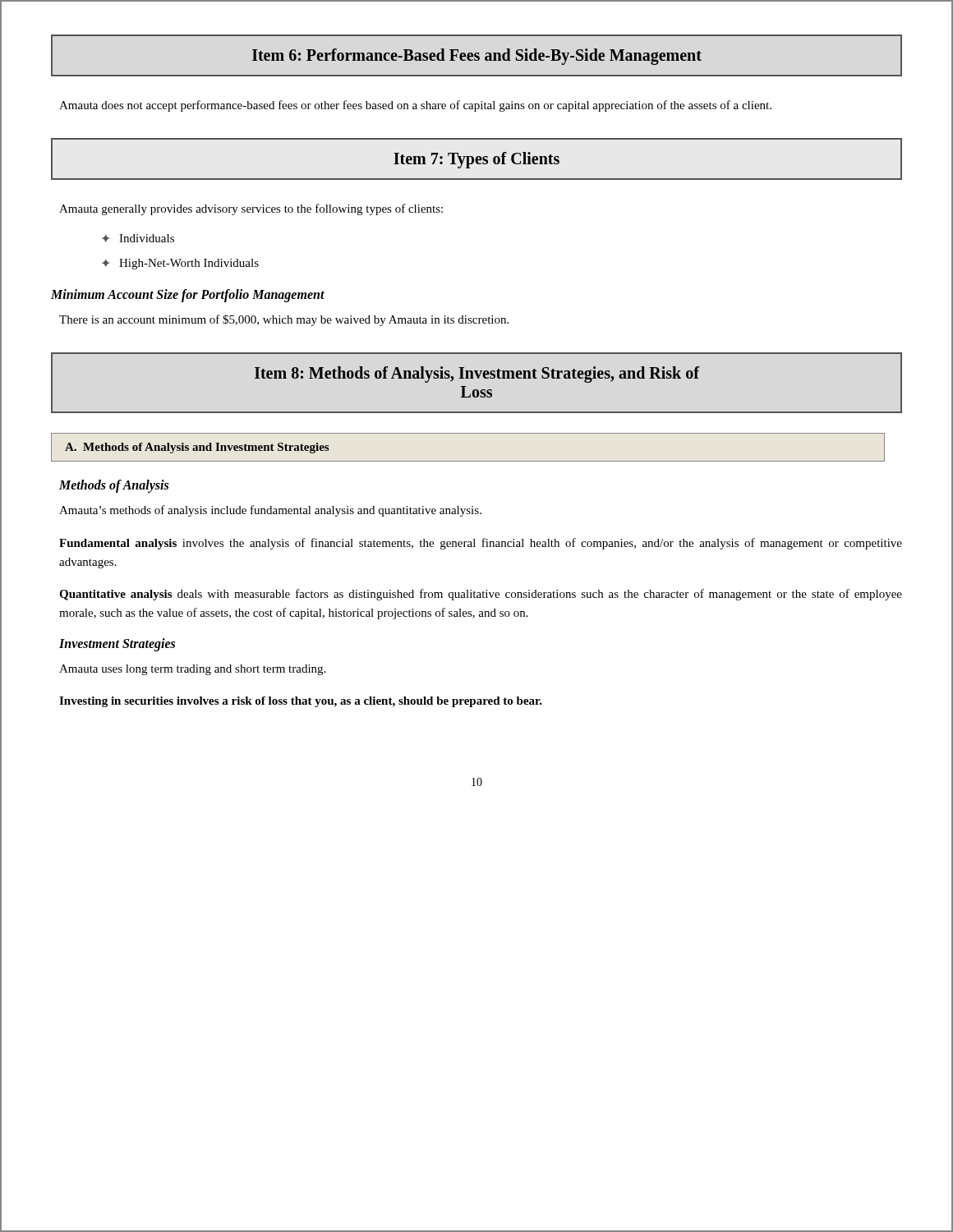
Task: Select the text starting "Investing in securities"
Action: [x=301, y=700]
